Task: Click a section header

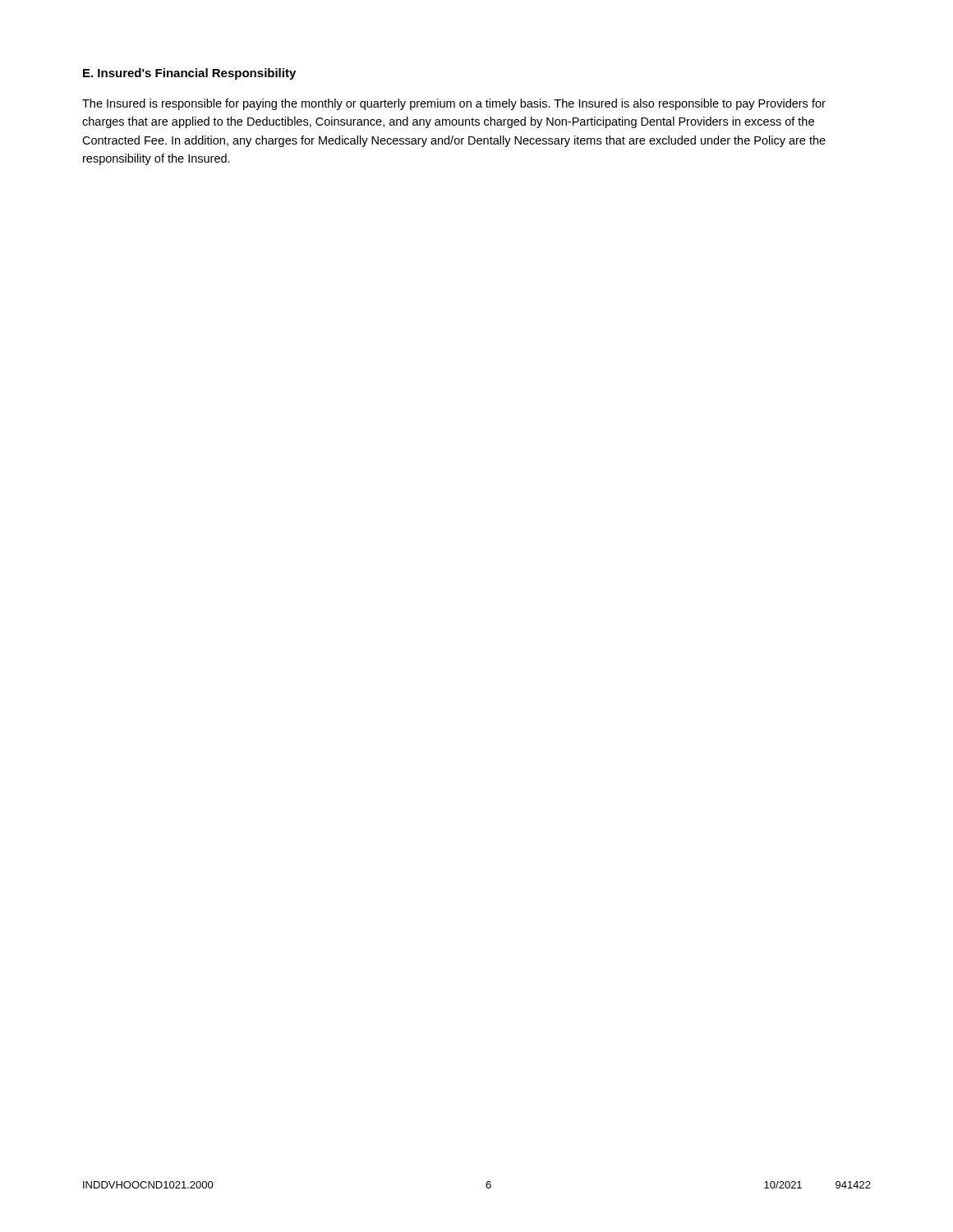Action: (x=189, y=73)
